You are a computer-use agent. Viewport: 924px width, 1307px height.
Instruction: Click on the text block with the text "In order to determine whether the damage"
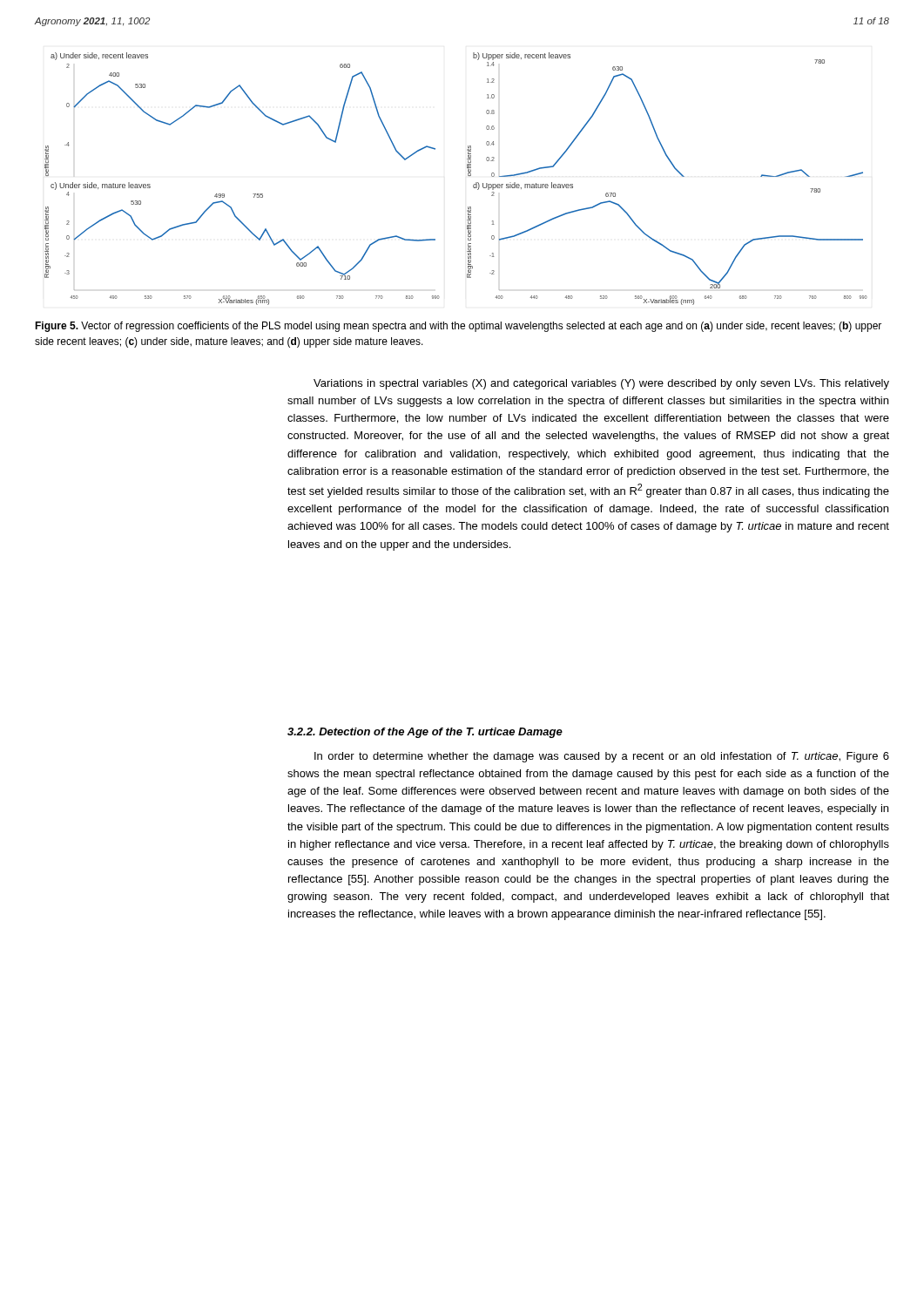[588, 835]
